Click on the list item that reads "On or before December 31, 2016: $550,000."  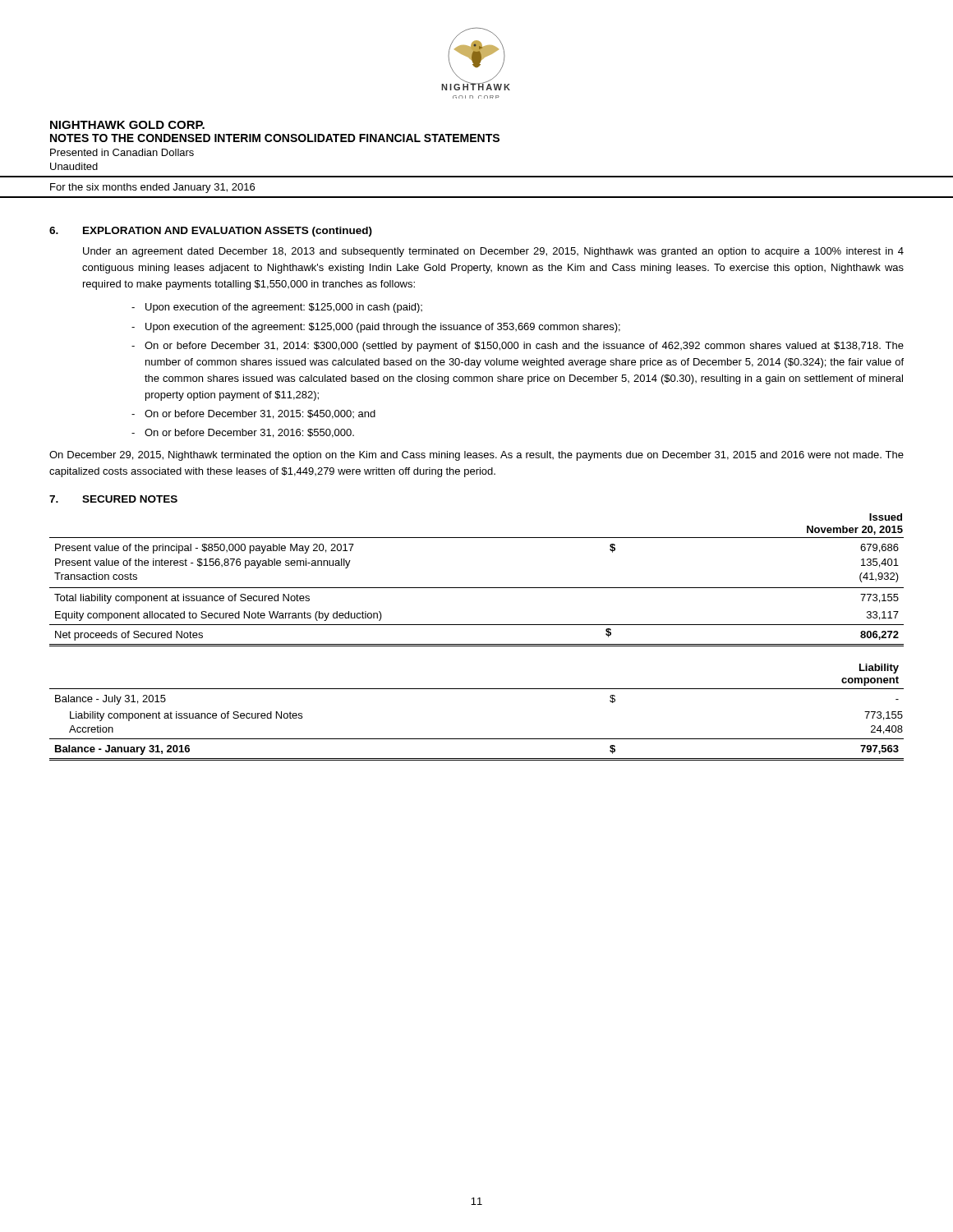point(250,433)
